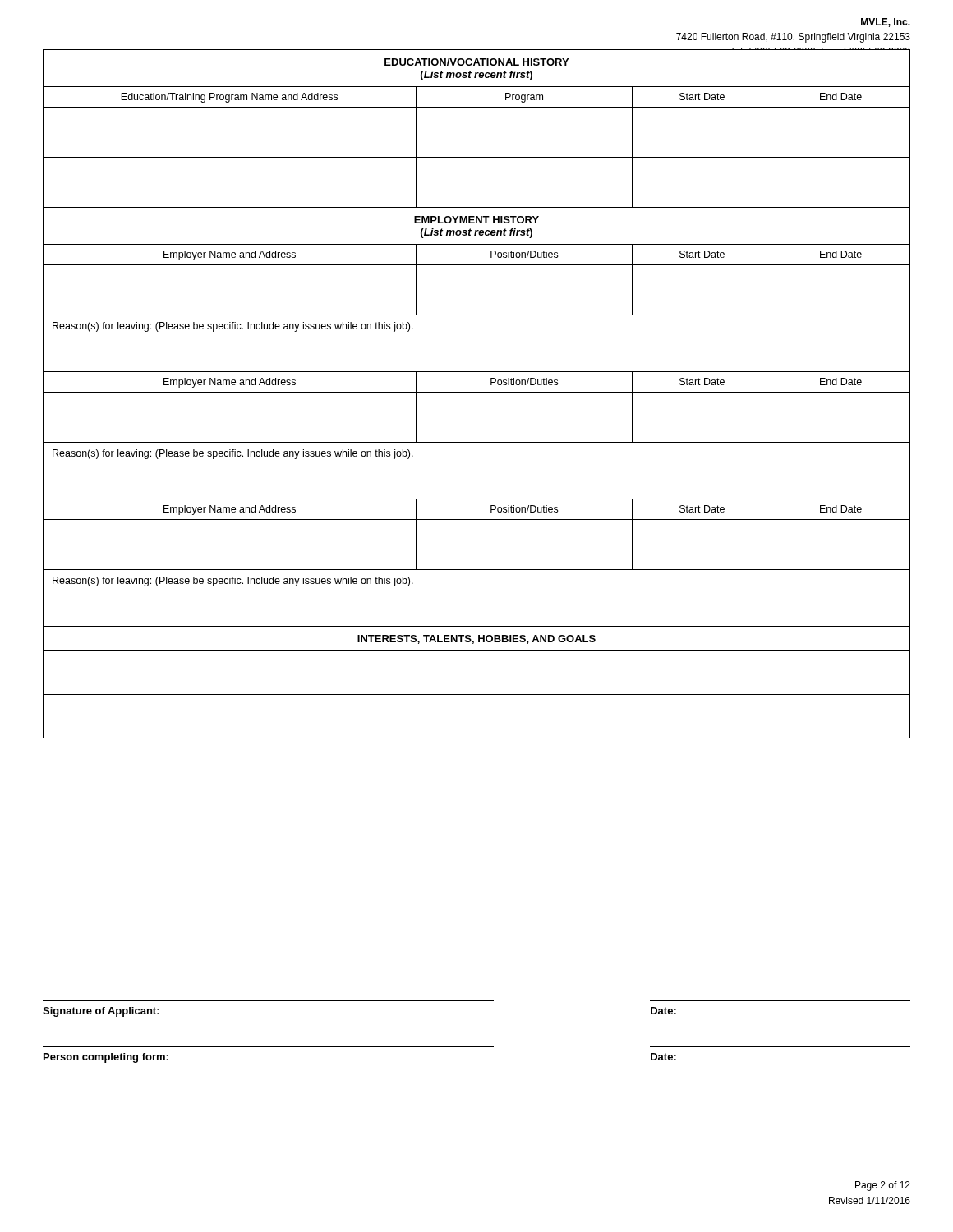Find "Signature of Applicant:" on this page
Viewport: 953px width, 1232px height.
tap(101, 1011)
